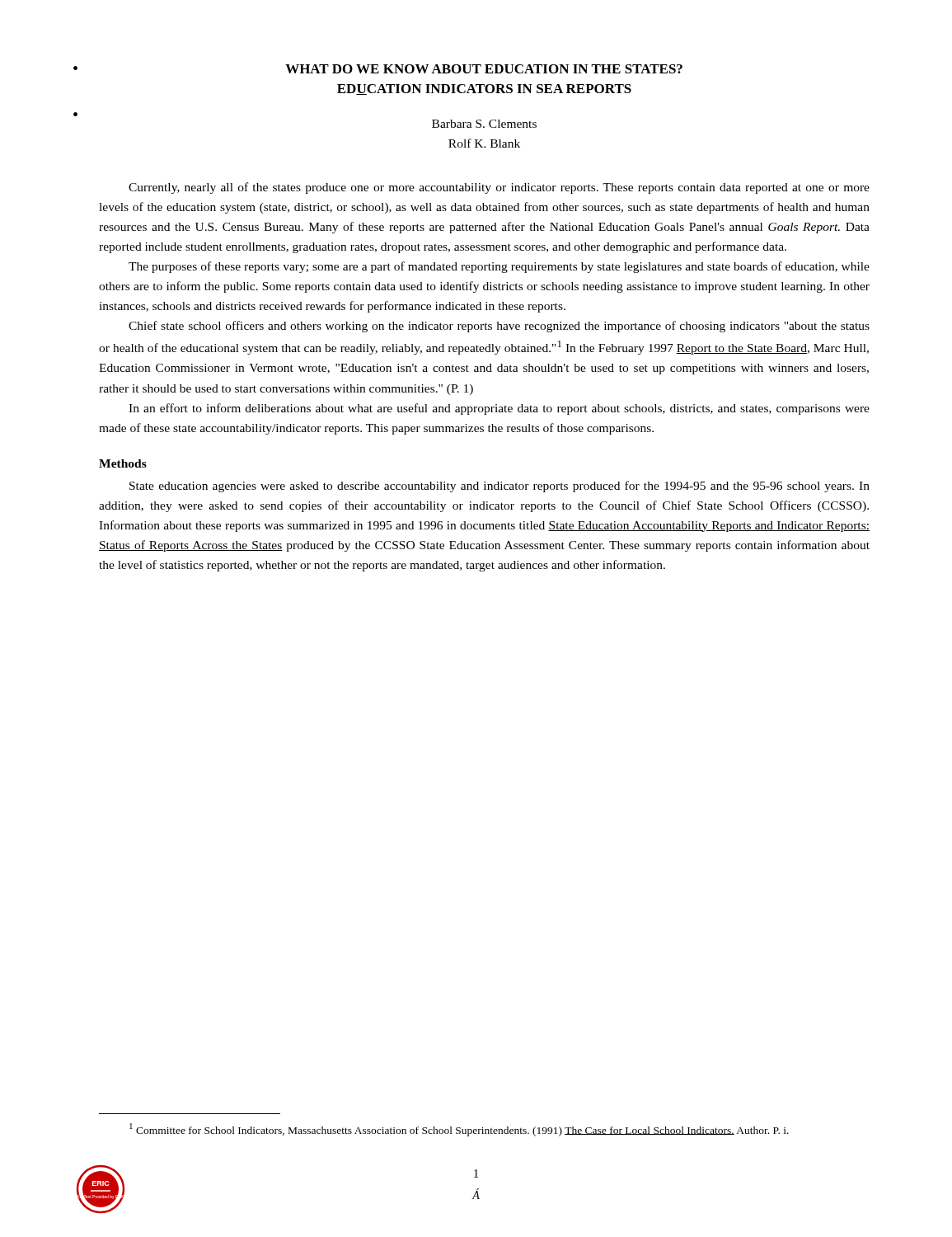Click on the element starting "In an effort to inform"

(x=484, y=418)
